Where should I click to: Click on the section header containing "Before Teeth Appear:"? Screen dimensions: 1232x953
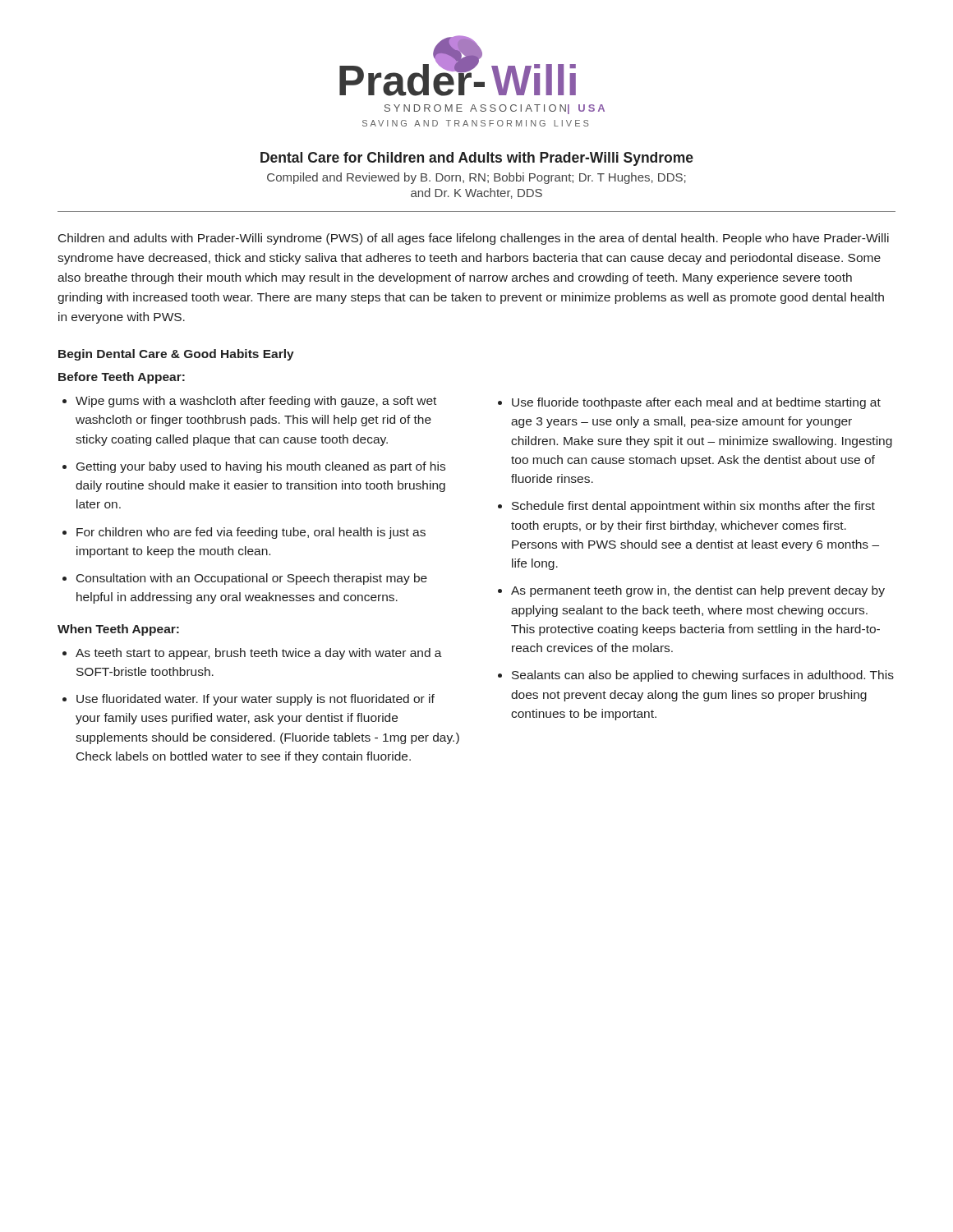(122, 378)
